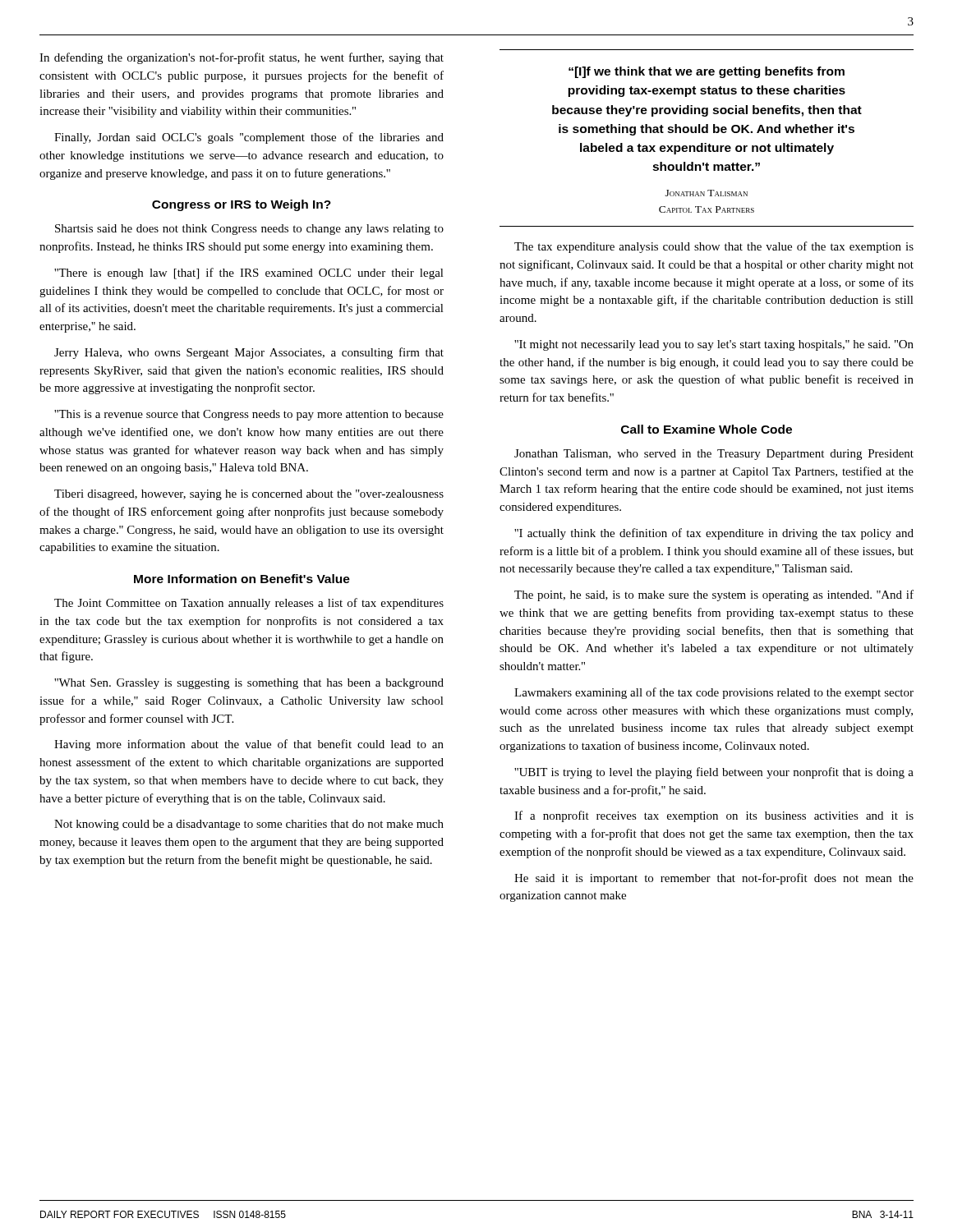Select the text block containing "''This is a"

242,441
